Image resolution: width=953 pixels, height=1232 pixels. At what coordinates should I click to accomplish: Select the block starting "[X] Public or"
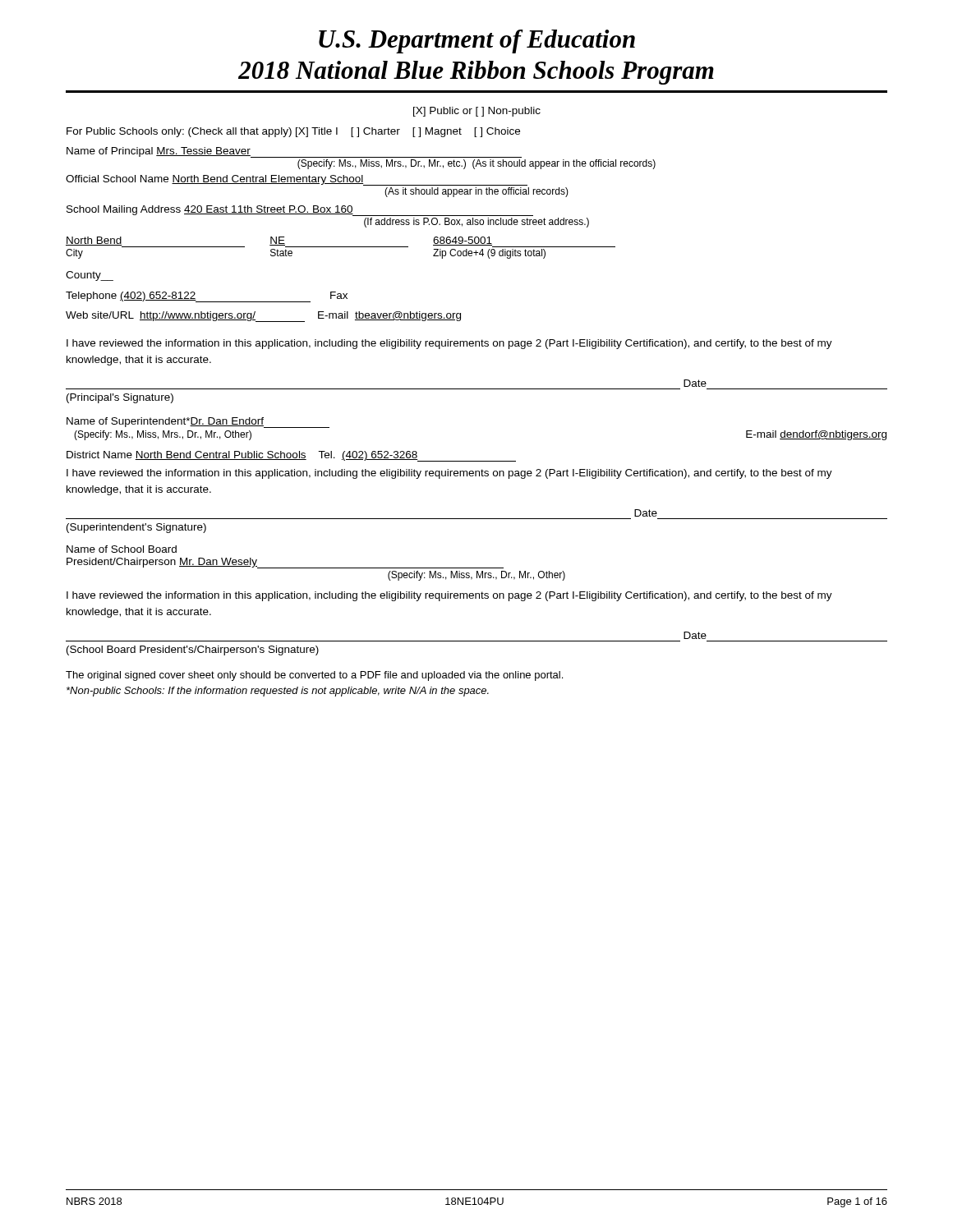[476, 111]
